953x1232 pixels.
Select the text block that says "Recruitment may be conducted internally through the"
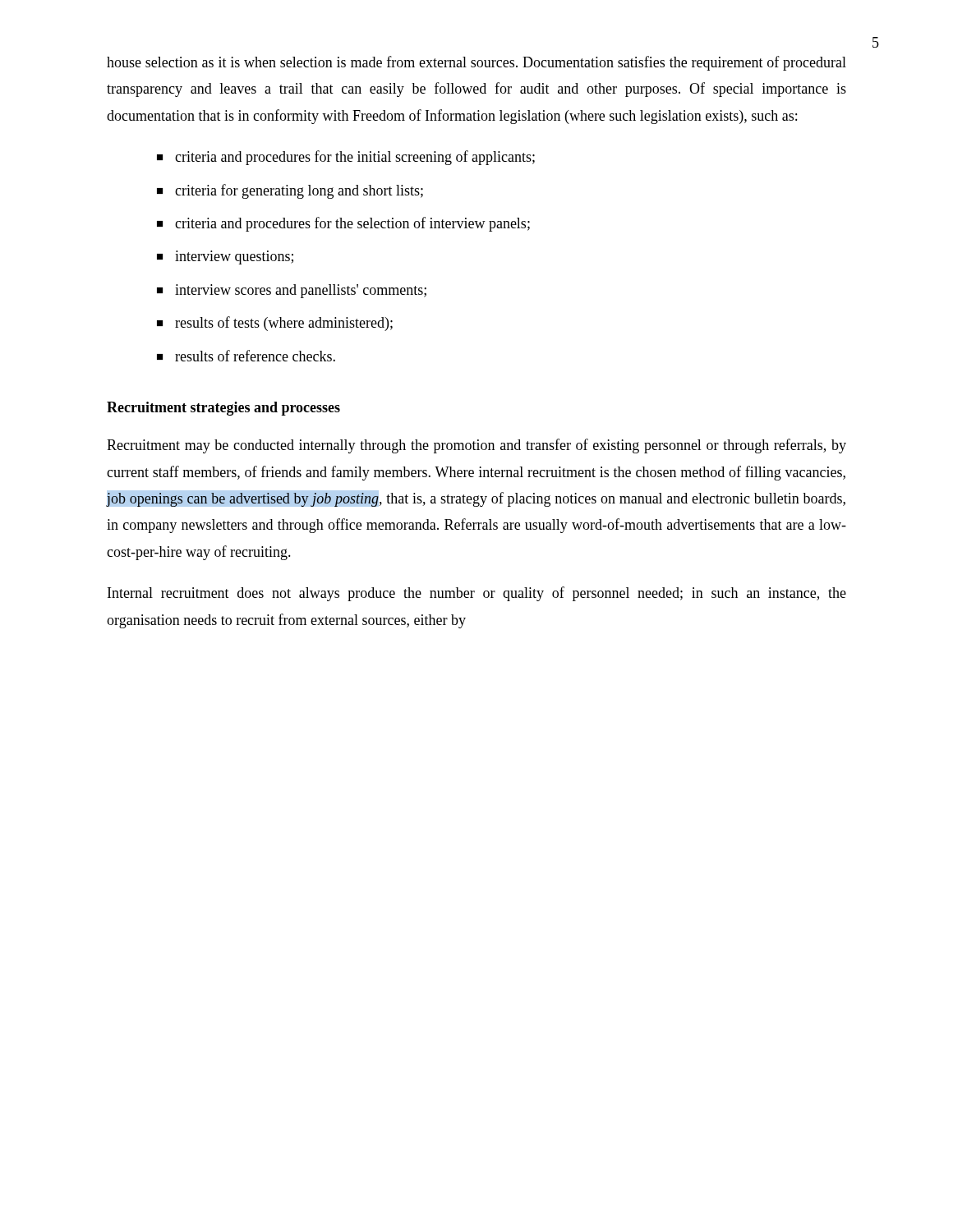pos(476,499)
